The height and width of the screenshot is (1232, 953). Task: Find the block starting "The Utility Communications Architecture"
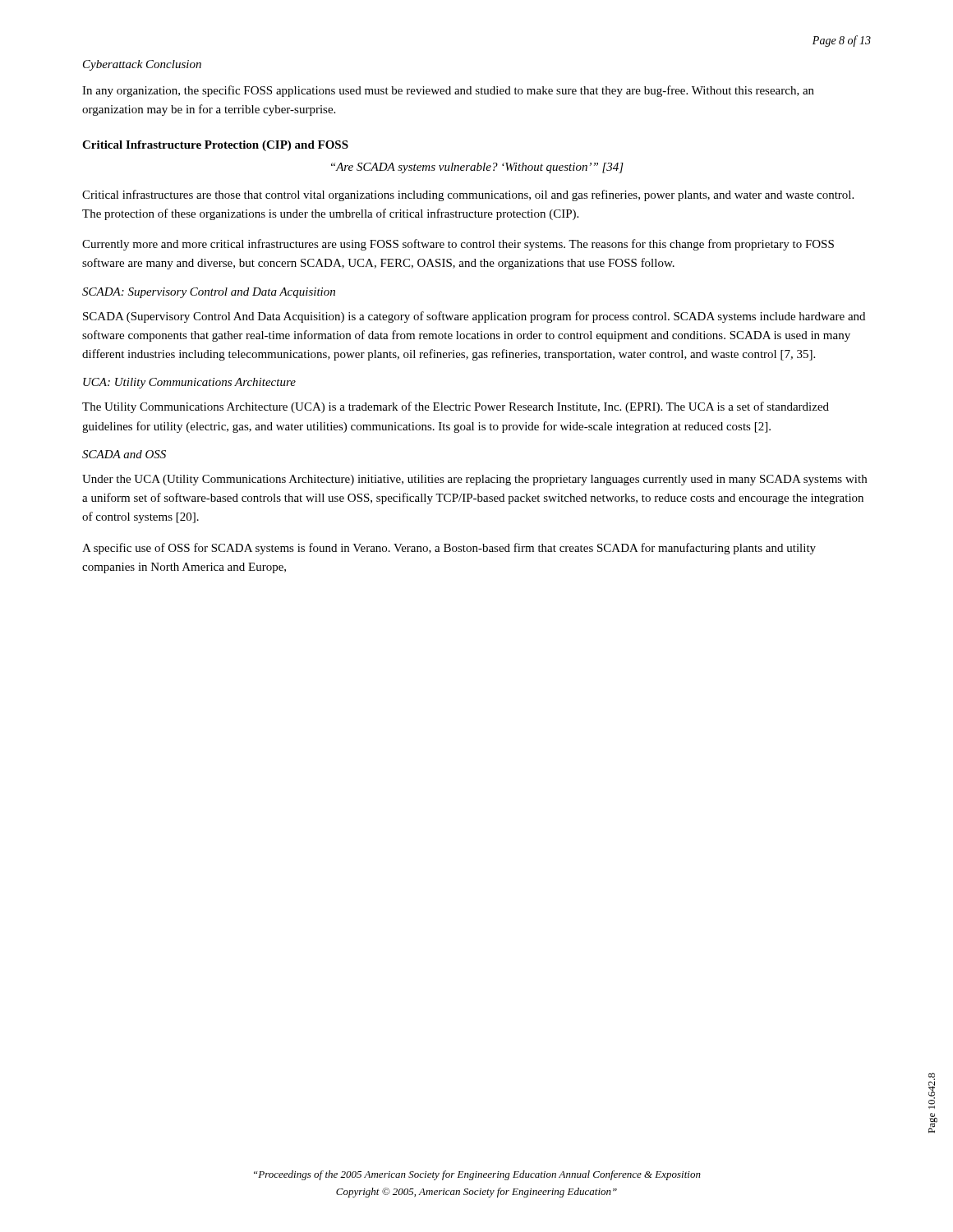456,416
